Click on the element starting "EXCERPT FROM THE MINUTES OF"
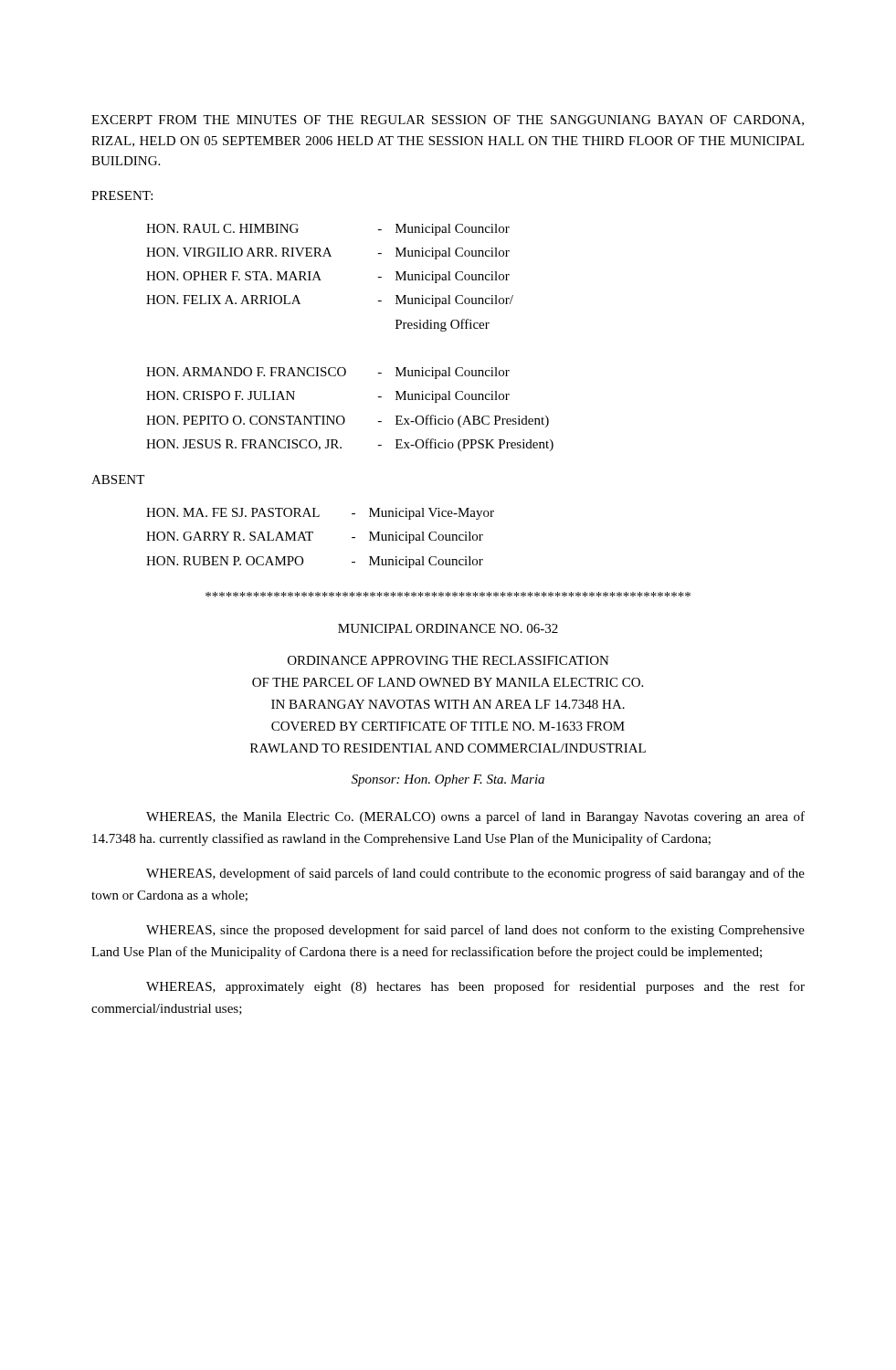The image size is (896, 1370). 448,140
